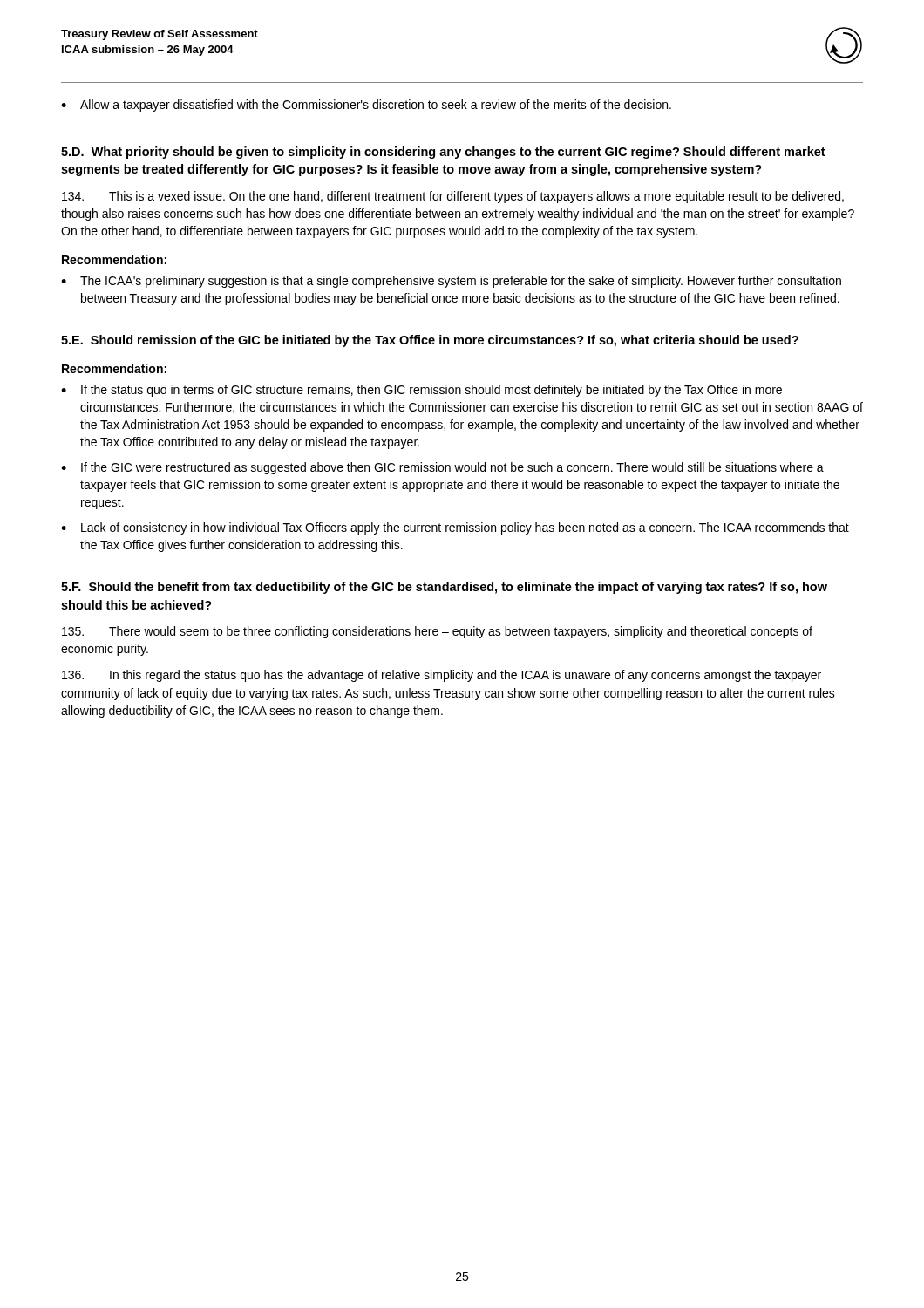Point to the element starting "There would seem to be"
The height and width of the screenshot is (1308, 924).
click(x=437, y=639)
